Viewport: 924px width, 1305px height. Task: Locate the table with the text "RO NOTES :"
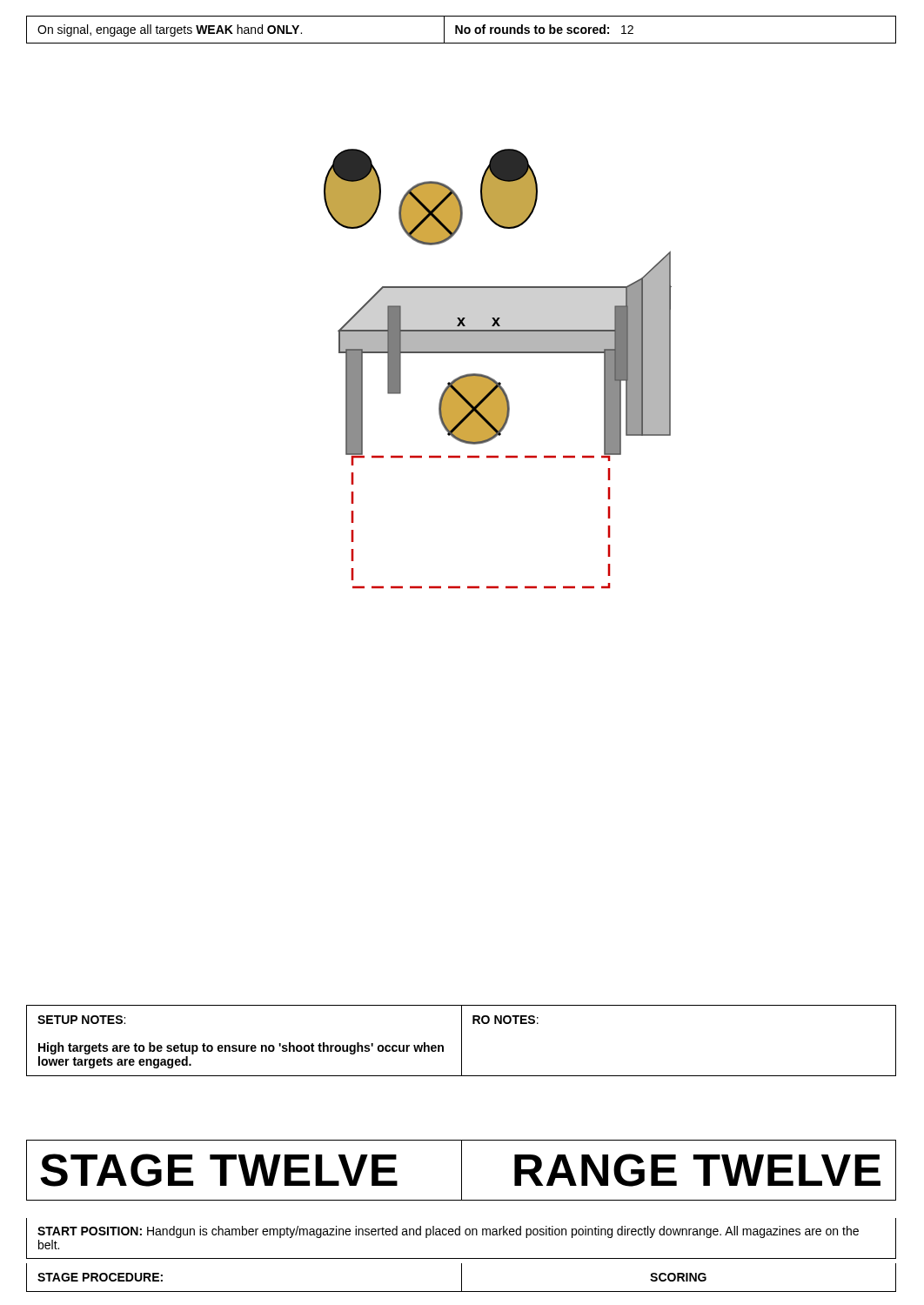[x=461, y=1041]
